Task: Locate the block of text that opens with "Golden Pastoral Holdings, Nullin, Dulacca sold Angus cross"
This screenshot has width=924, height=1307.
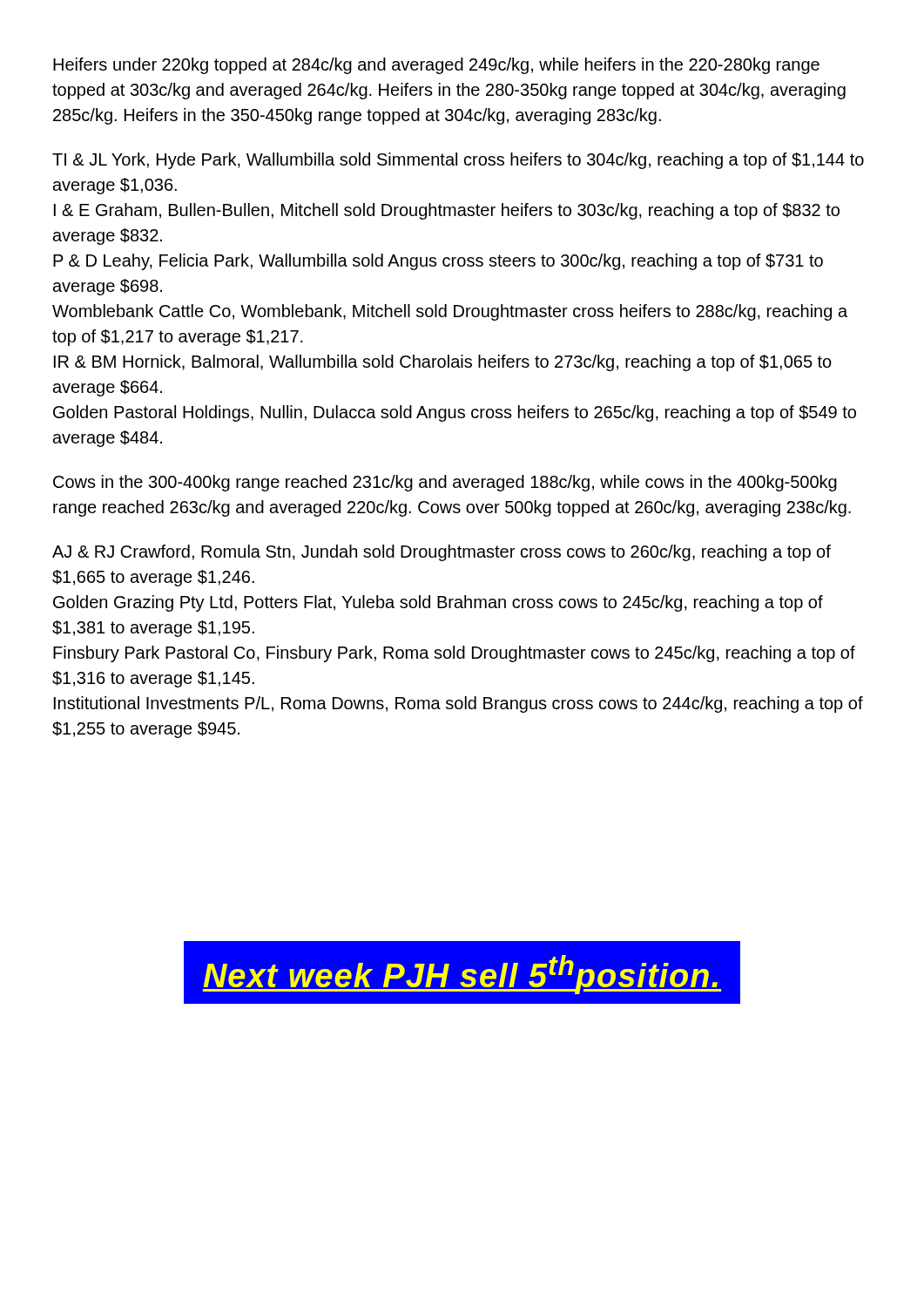Action: pyautogui.click(x=455, y=425)
